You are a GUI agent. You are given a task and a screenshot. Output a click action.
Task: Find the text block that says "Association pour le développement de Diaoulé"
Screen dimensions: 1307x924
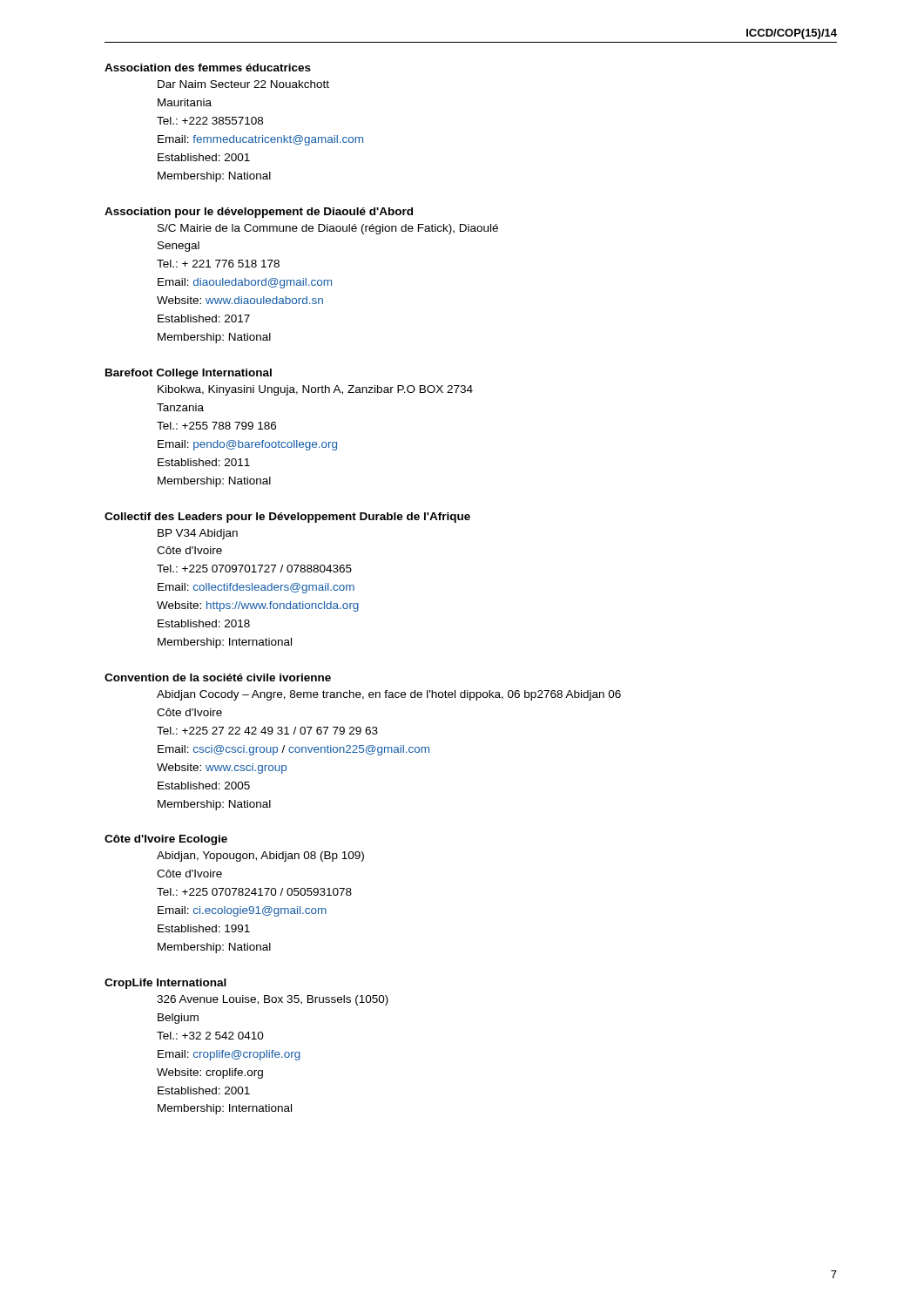click(259, 213)
